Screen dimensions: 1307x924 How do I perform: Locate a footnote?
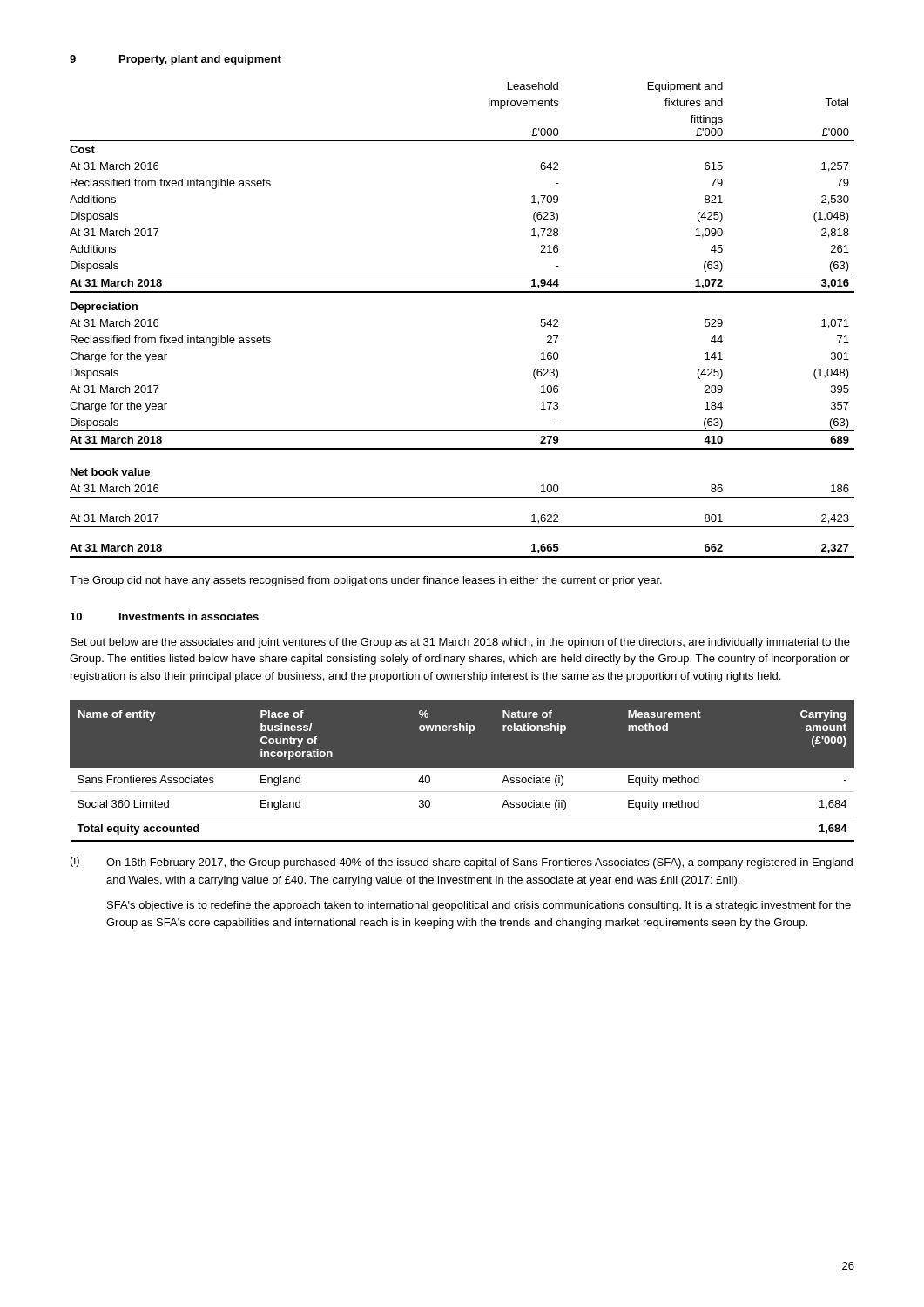tap(462, 892)
